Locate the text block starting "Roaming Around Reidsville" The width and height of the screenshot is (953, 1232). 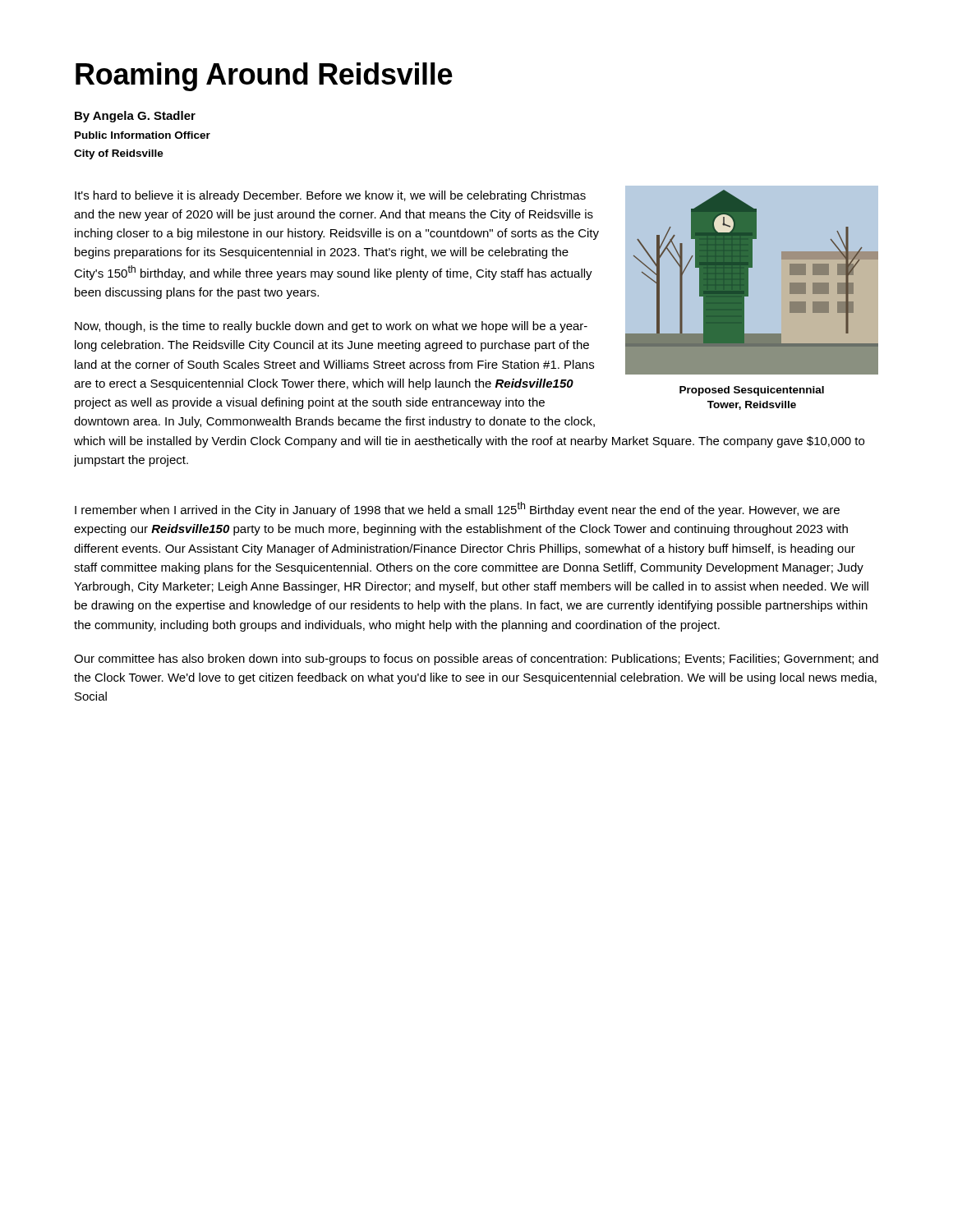click(263, 75)
